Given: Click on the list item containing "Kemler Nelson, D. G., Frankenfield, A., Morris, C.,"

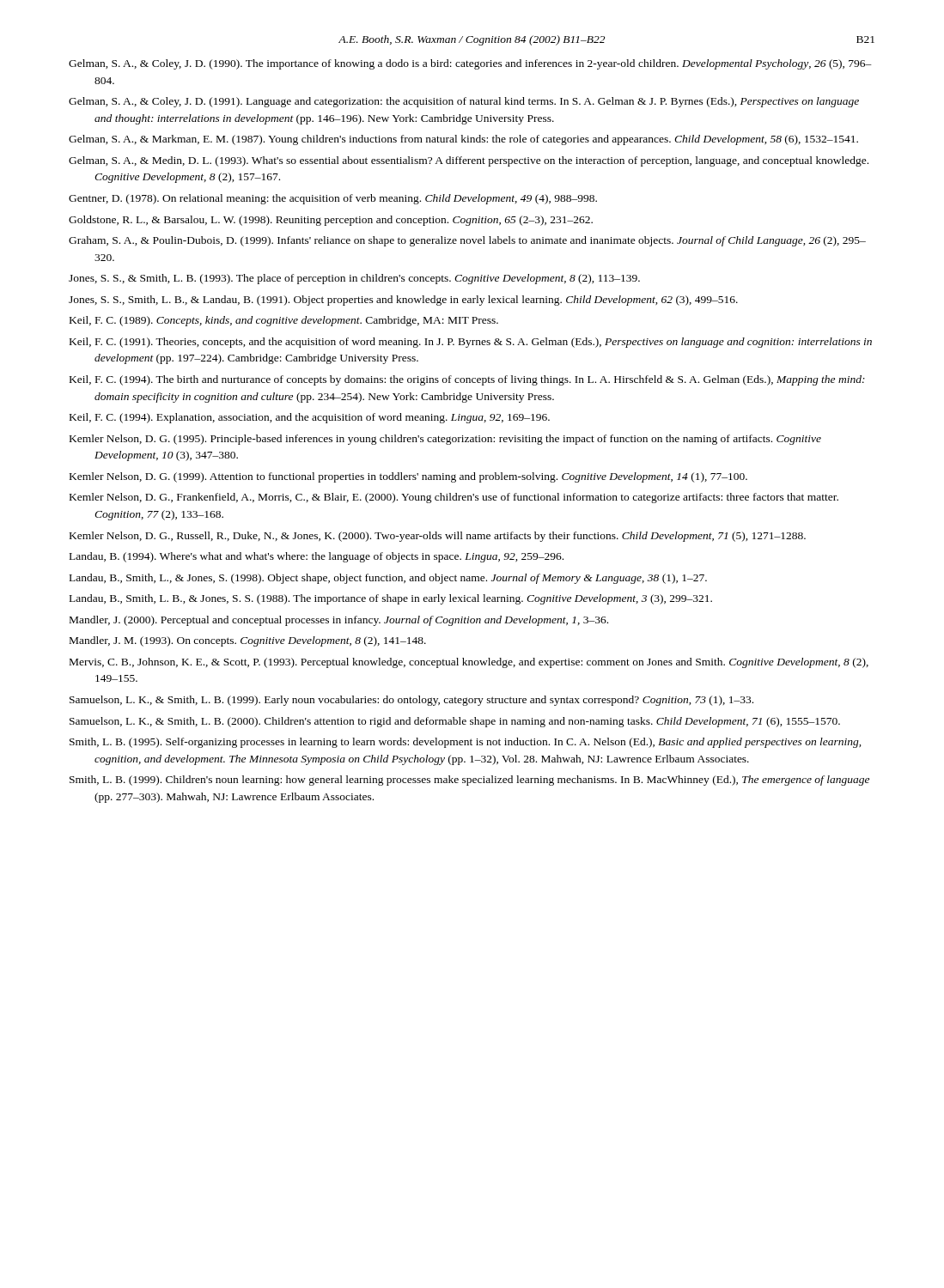Looking at the screenshot, I should (454, 505).
